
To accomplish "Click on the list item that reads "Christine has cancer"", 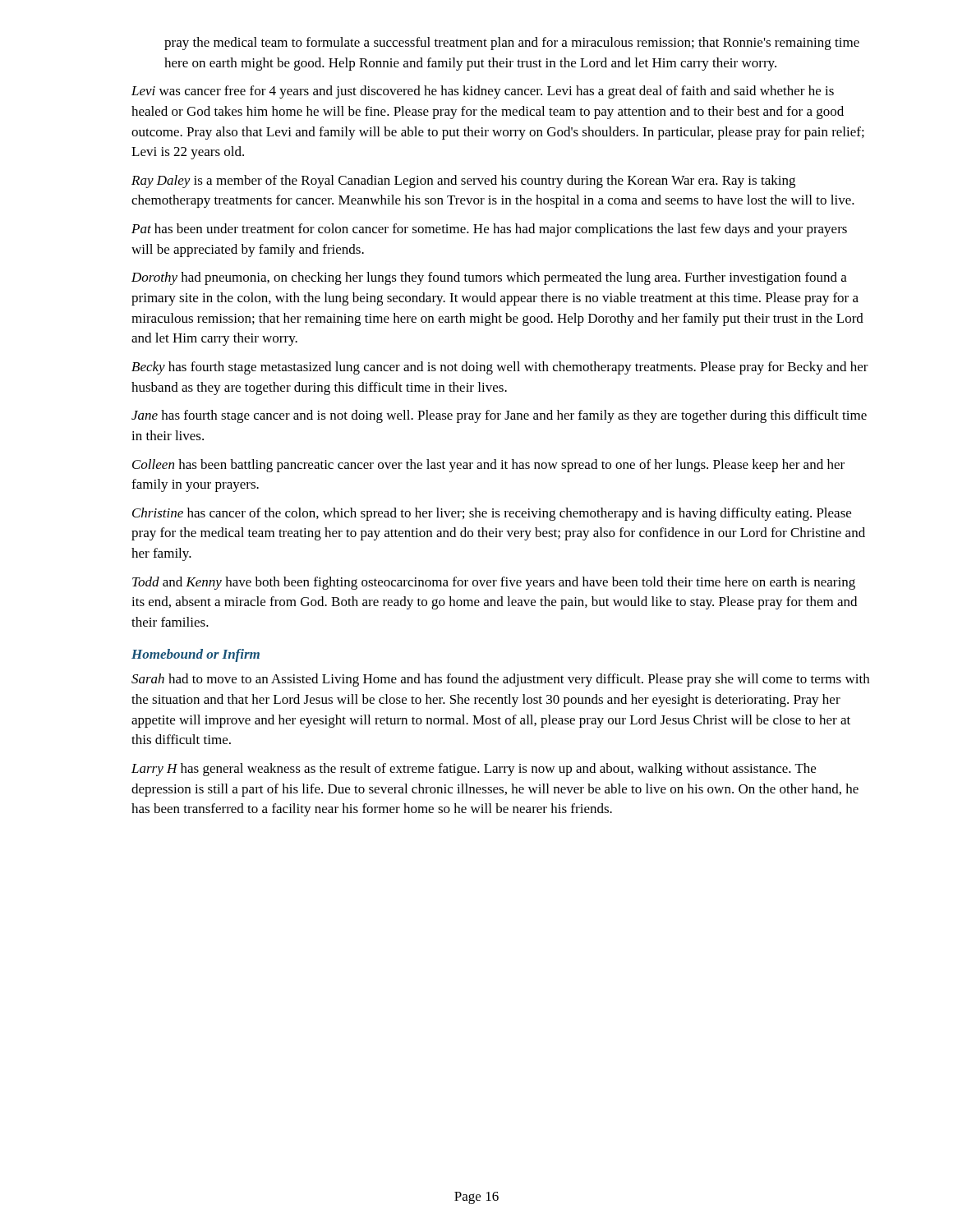I will point(501,534).
